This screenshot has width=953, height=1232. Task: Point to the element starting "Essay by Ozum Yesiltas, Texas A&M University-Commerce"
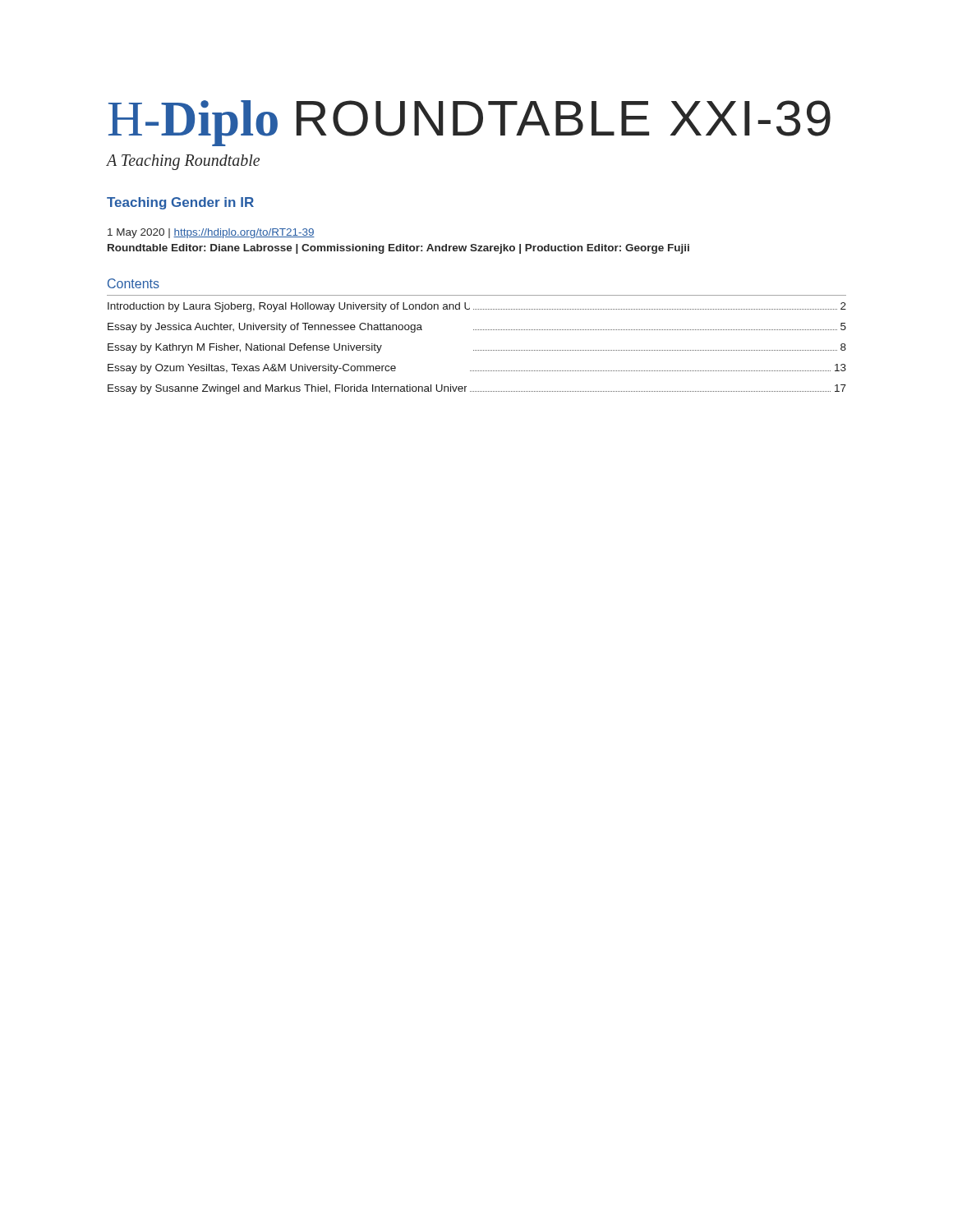pyautogui.click(x=476, y=368)
